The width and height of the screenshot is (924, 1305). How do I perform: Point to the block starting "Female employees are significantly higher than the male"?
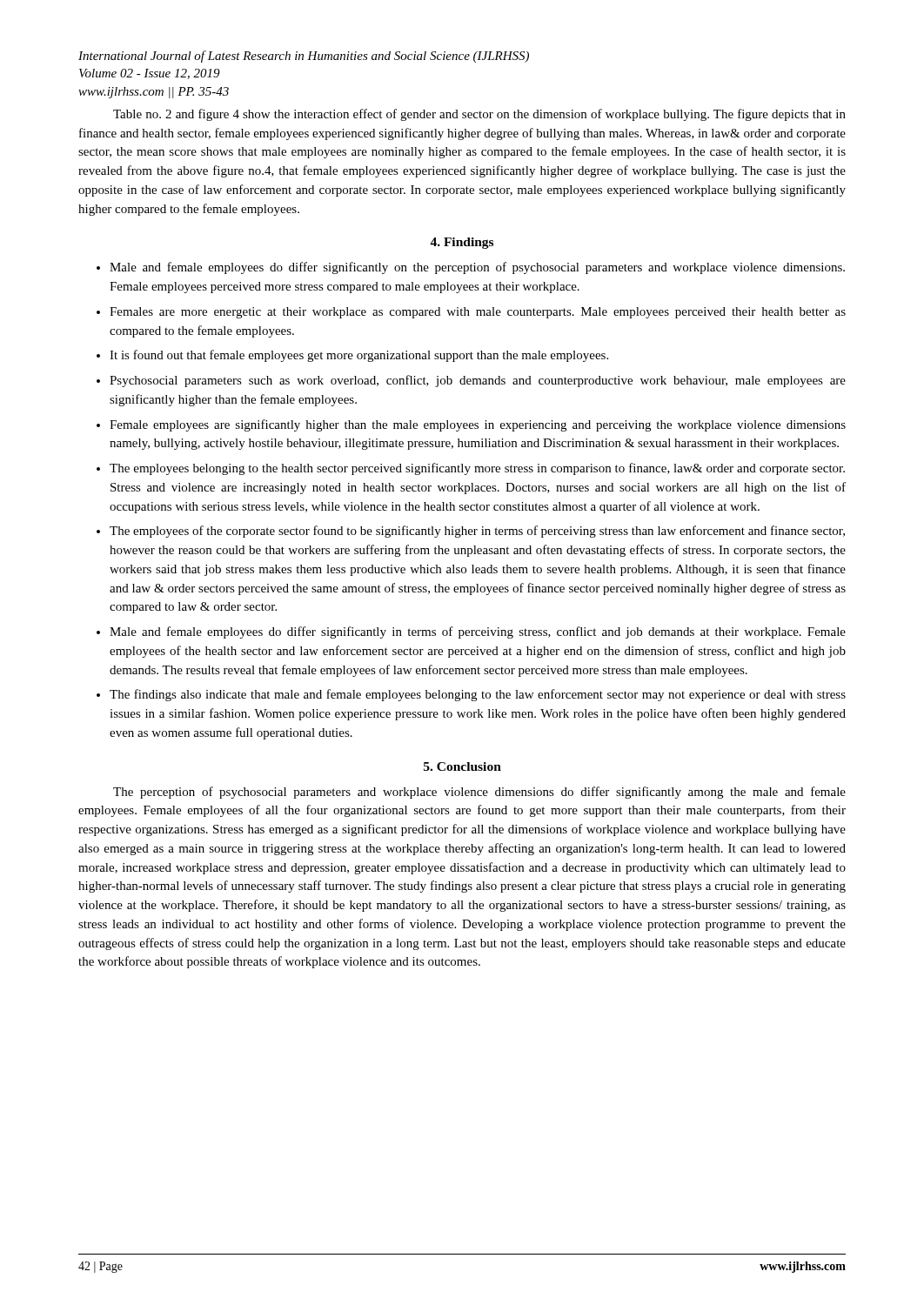(478, 434)
